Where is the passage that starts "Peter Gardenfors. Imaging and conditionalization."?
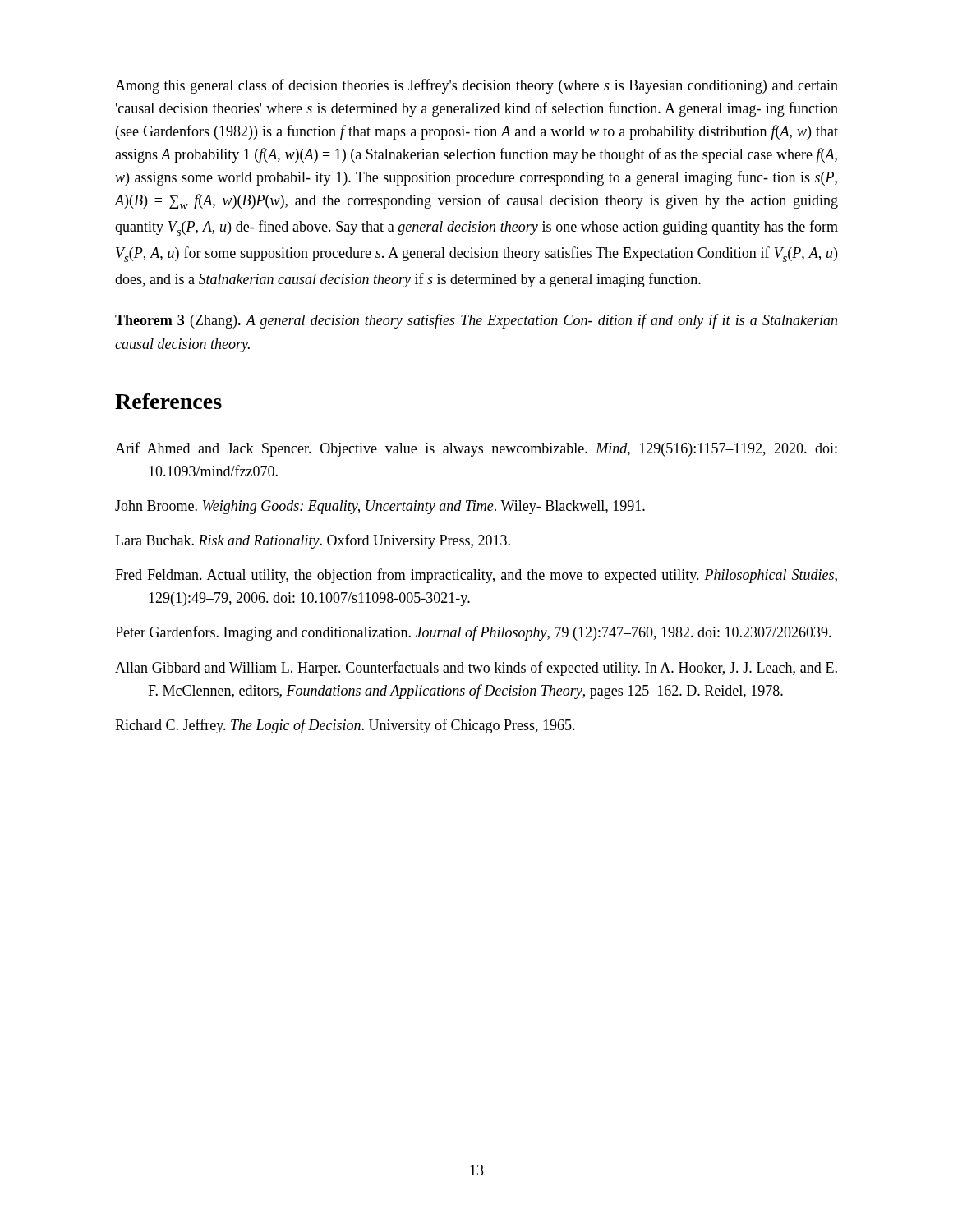This screenshot has width=953, height=1232. pos(473,633)
